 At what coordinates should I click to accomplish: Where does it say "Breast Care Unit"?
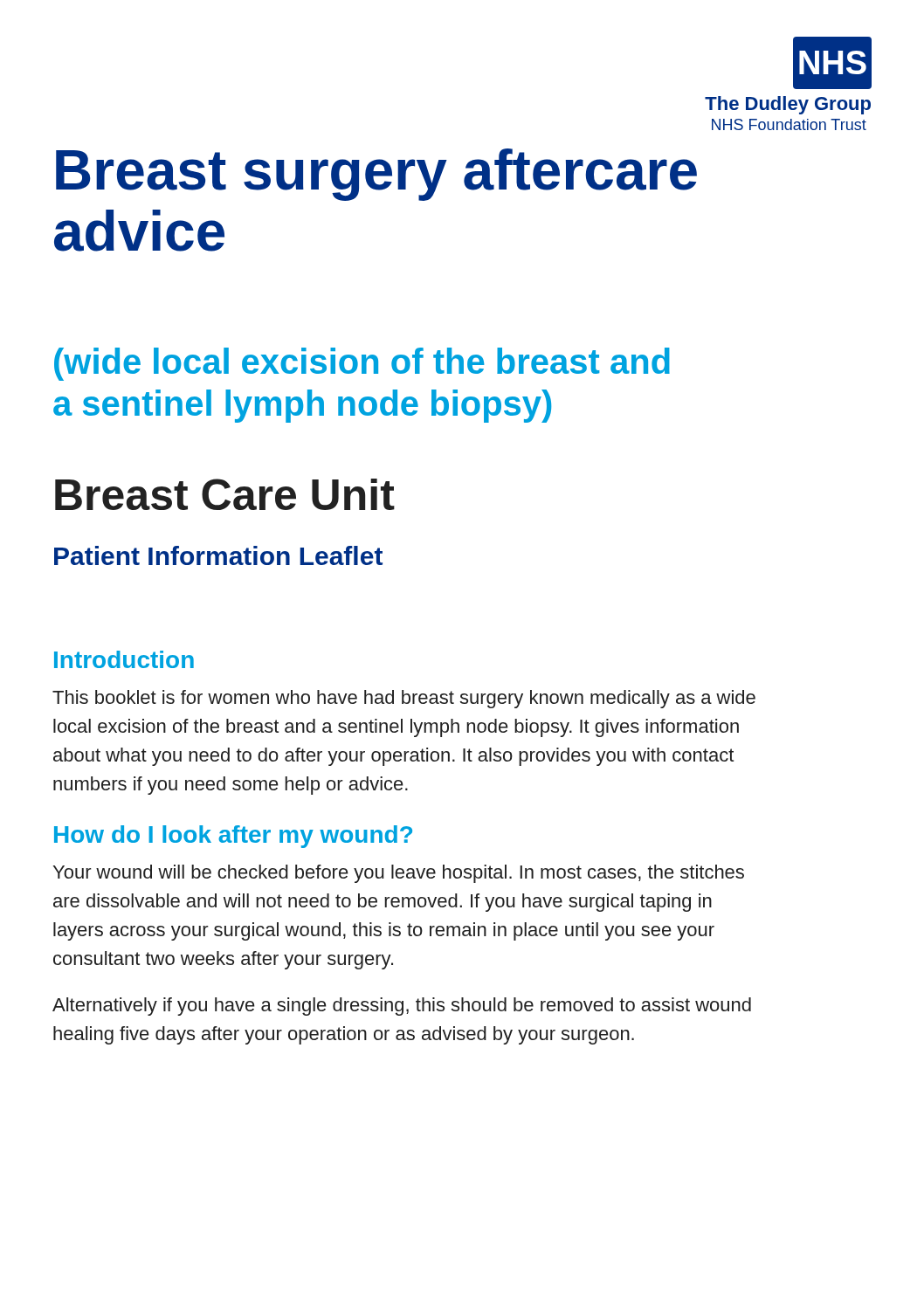tap(410, 496)
